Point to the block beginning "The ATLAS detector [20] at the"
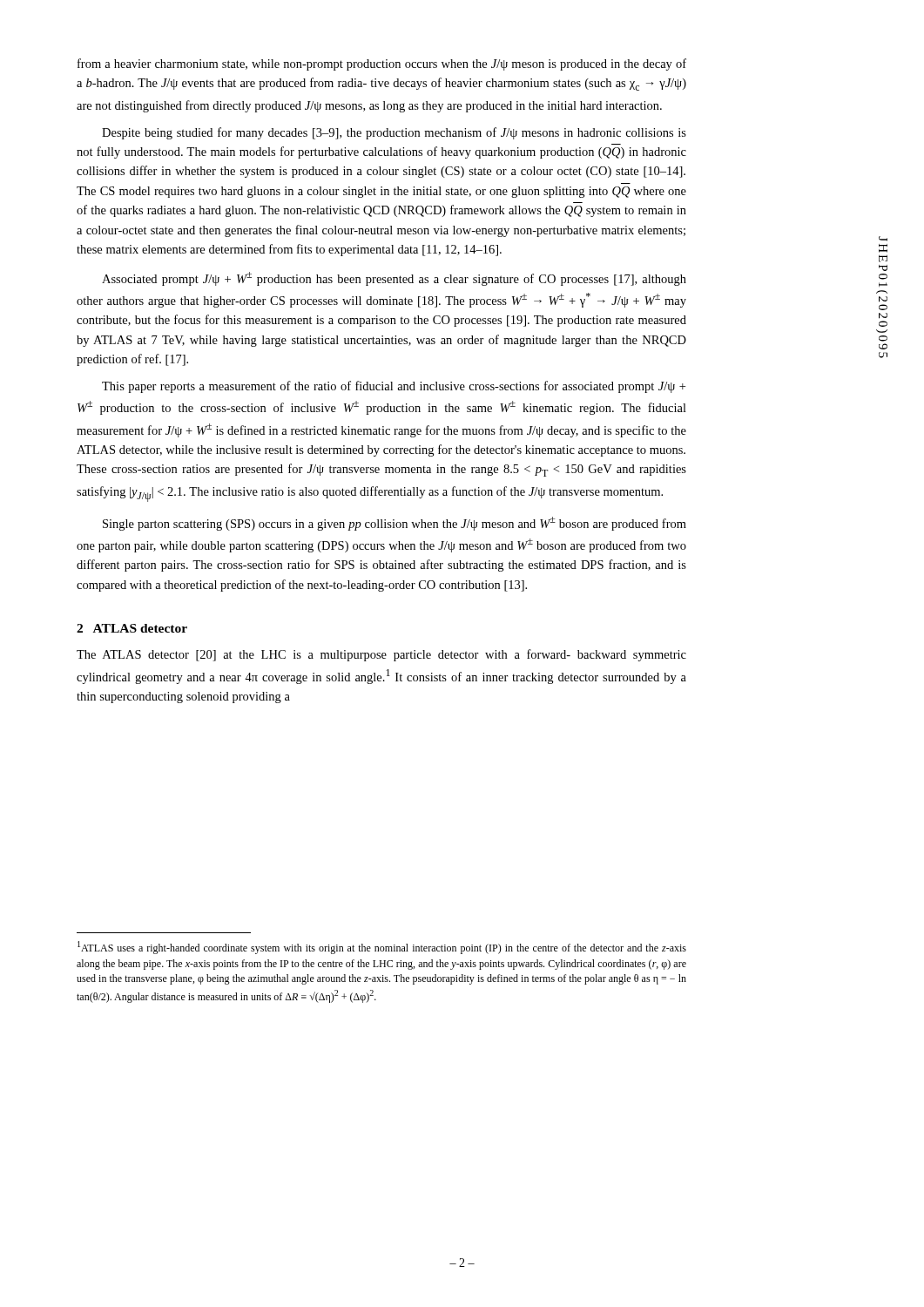The height and width of the screenshot is (1307, 924). point(381,675)
